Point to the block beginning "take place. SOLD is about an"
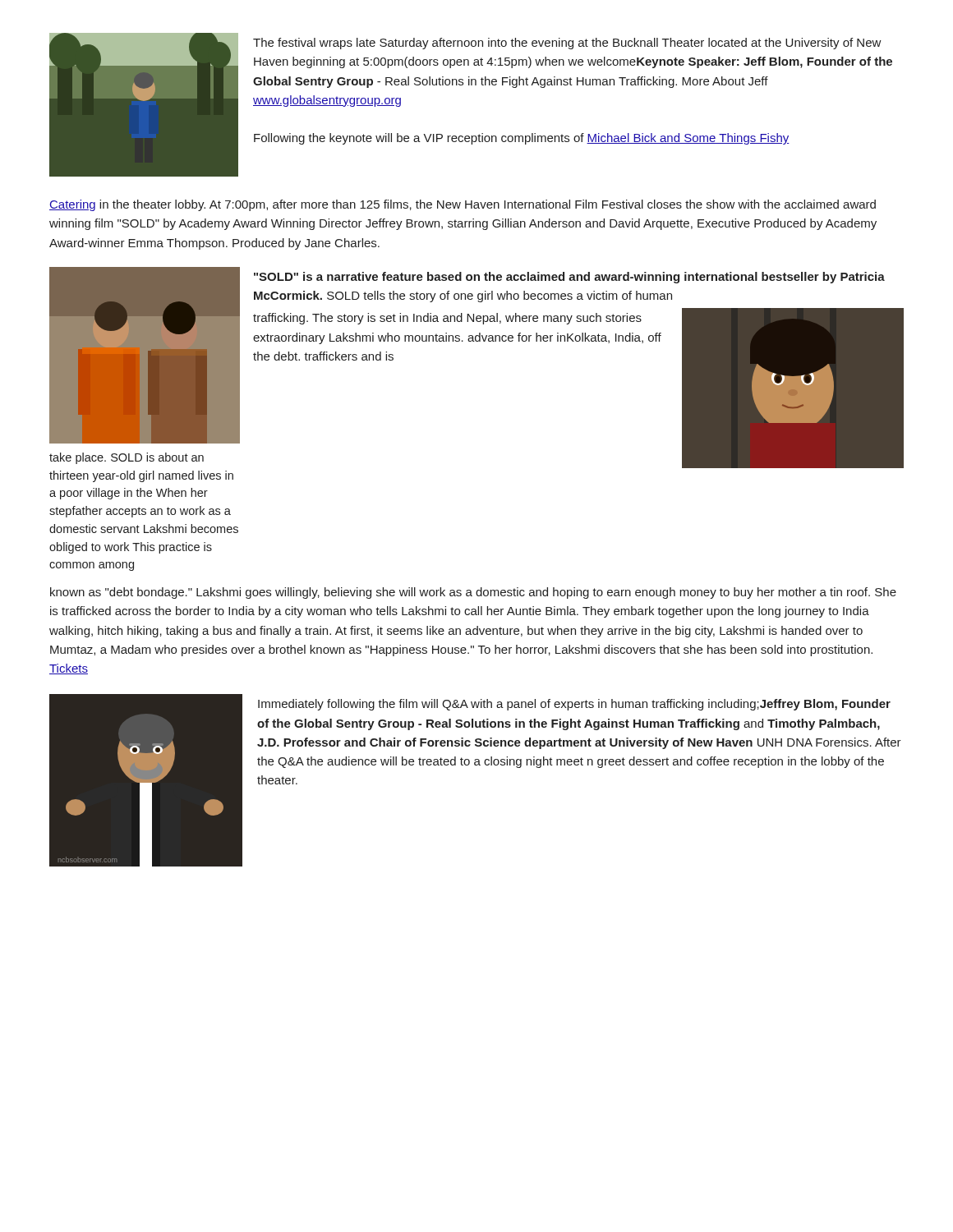 (144, 511)
